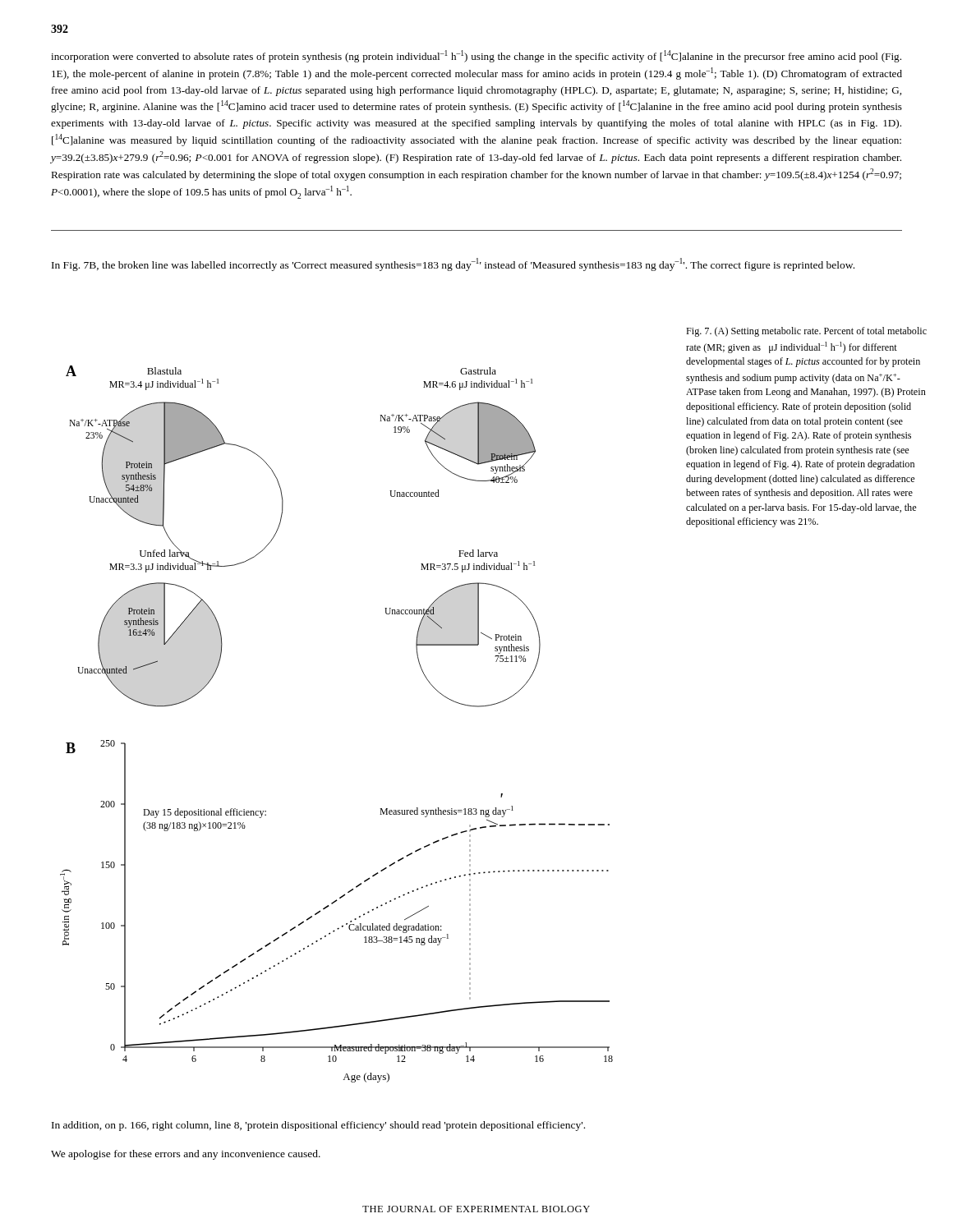
Task: Click the passage that begins "In Fig. 7B,"
Action: (453, 263)
